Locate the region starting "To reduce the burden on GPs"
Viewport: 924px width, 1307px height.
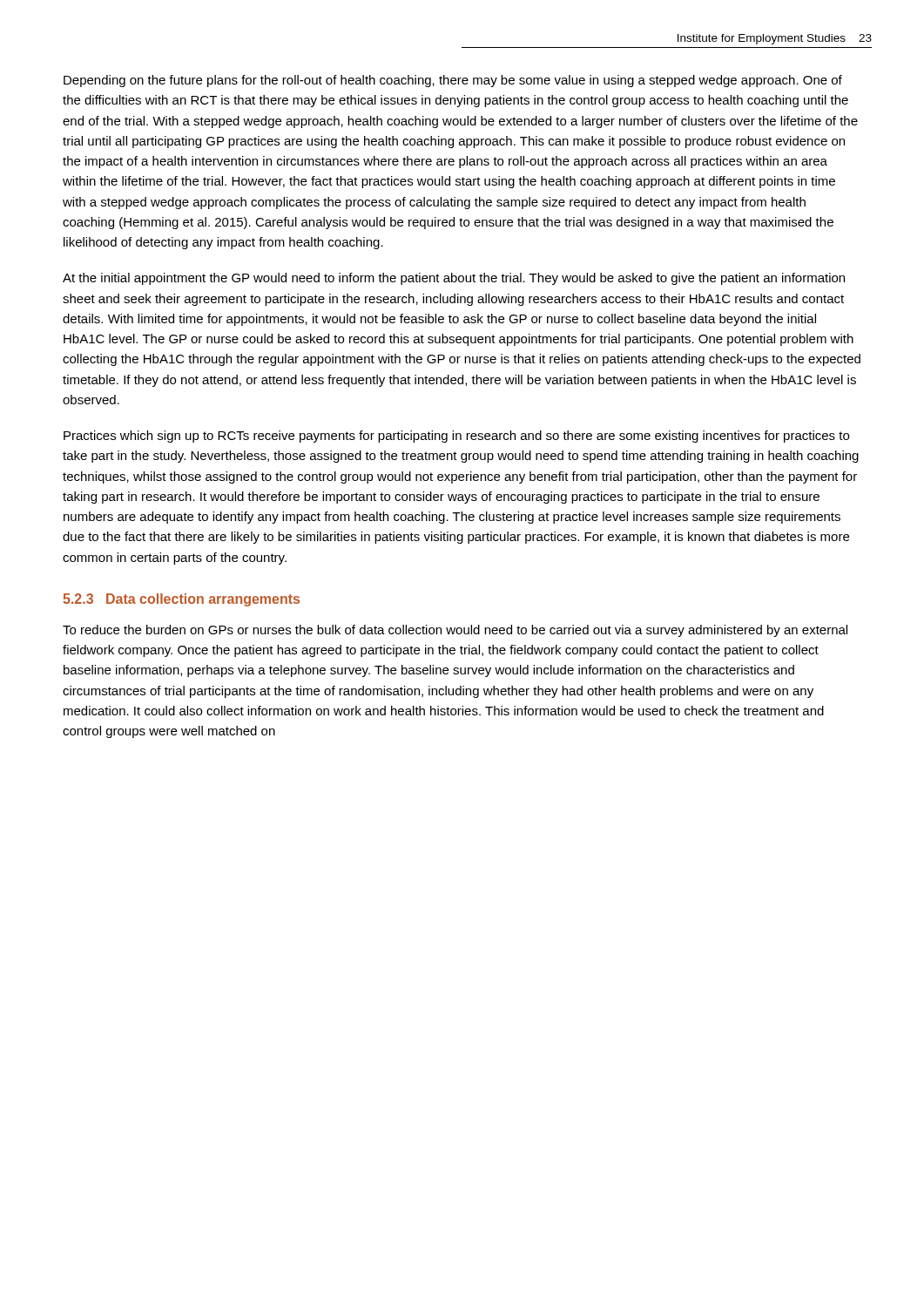[456, 680]
